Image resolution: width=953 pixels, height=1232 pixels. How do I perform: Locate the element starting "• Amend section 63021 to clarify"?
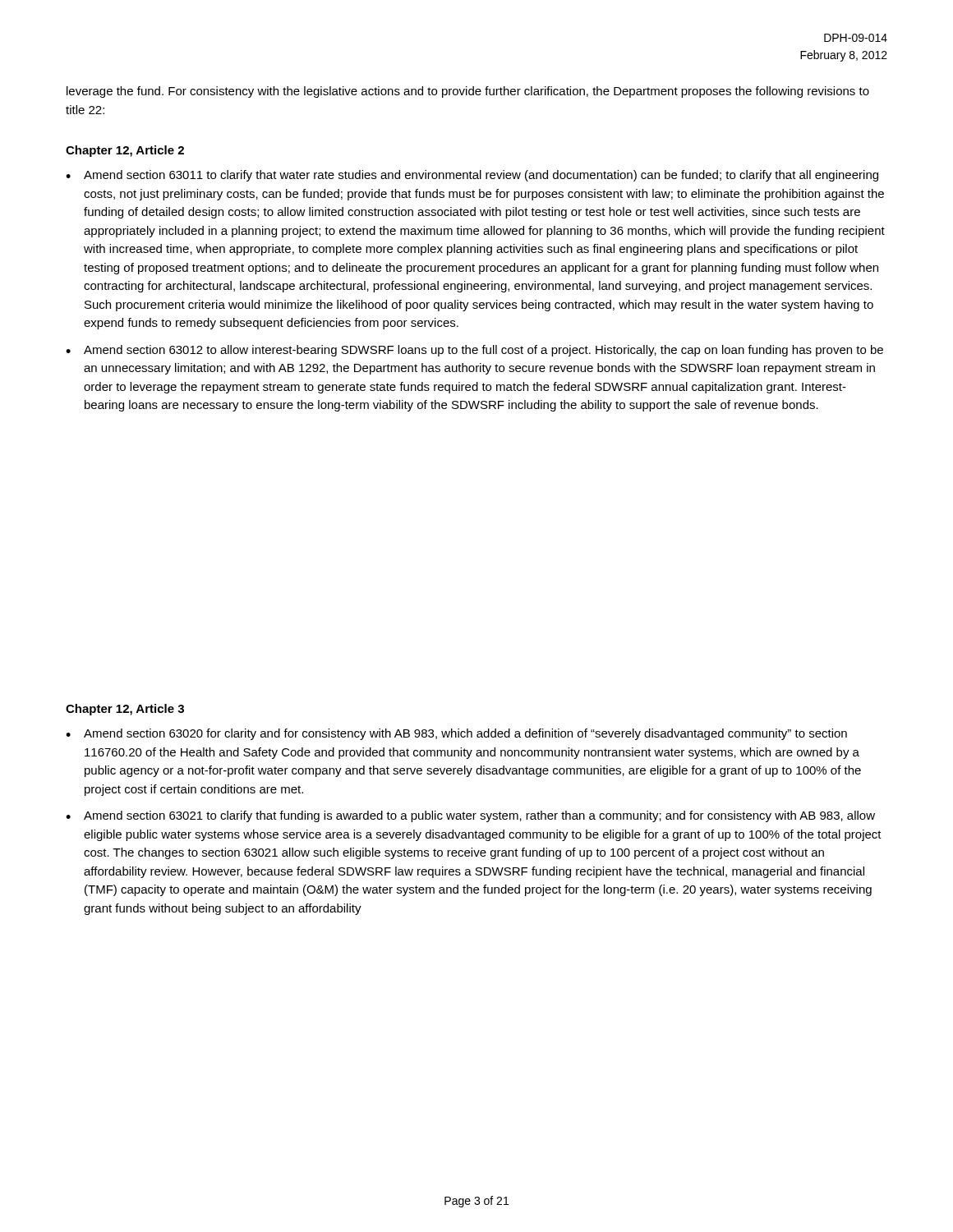pyautogui.click(x=476, y=862)
